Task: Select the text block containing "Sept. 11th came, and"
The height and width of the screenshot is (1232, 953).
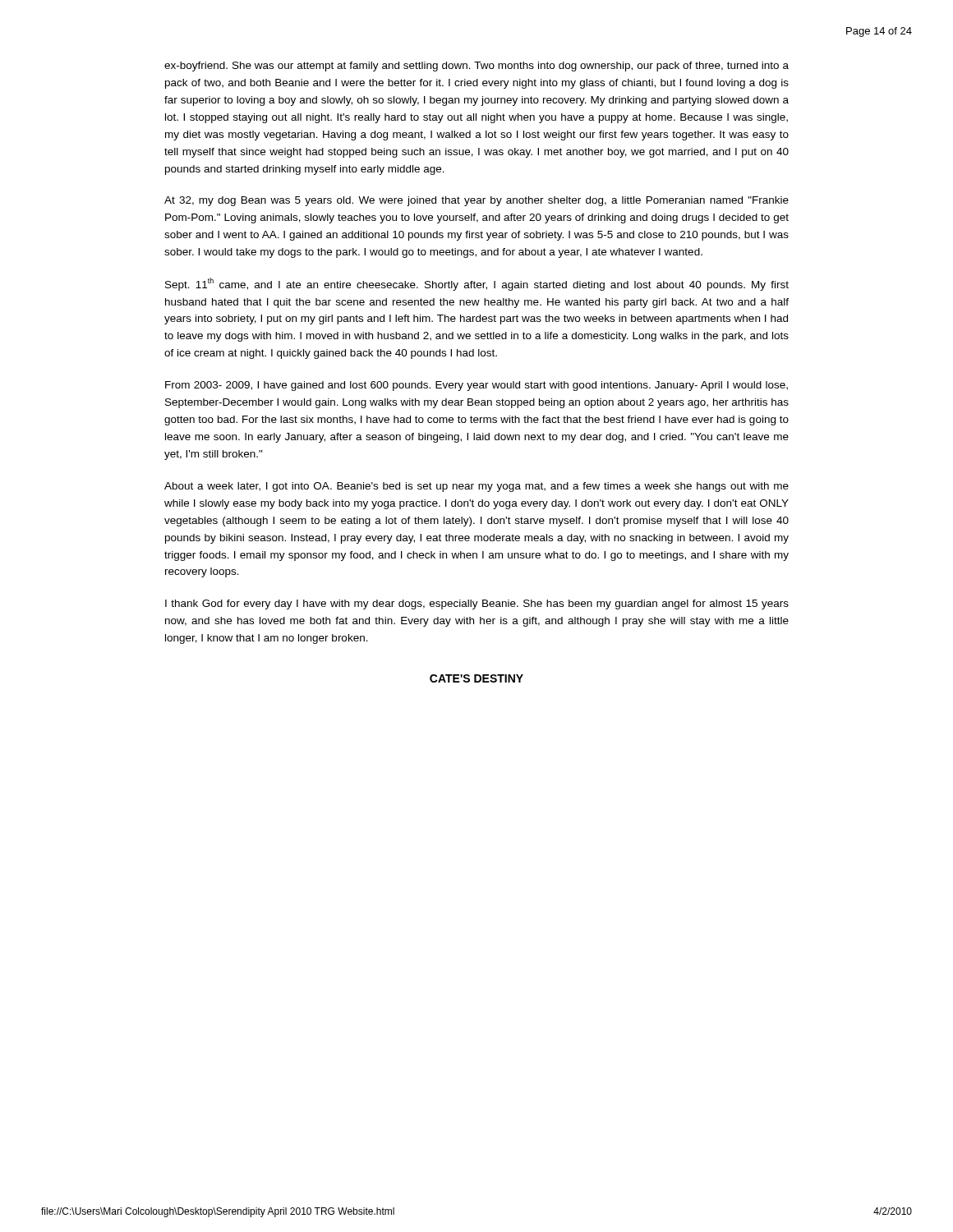Action: click(x=476, y=318)
